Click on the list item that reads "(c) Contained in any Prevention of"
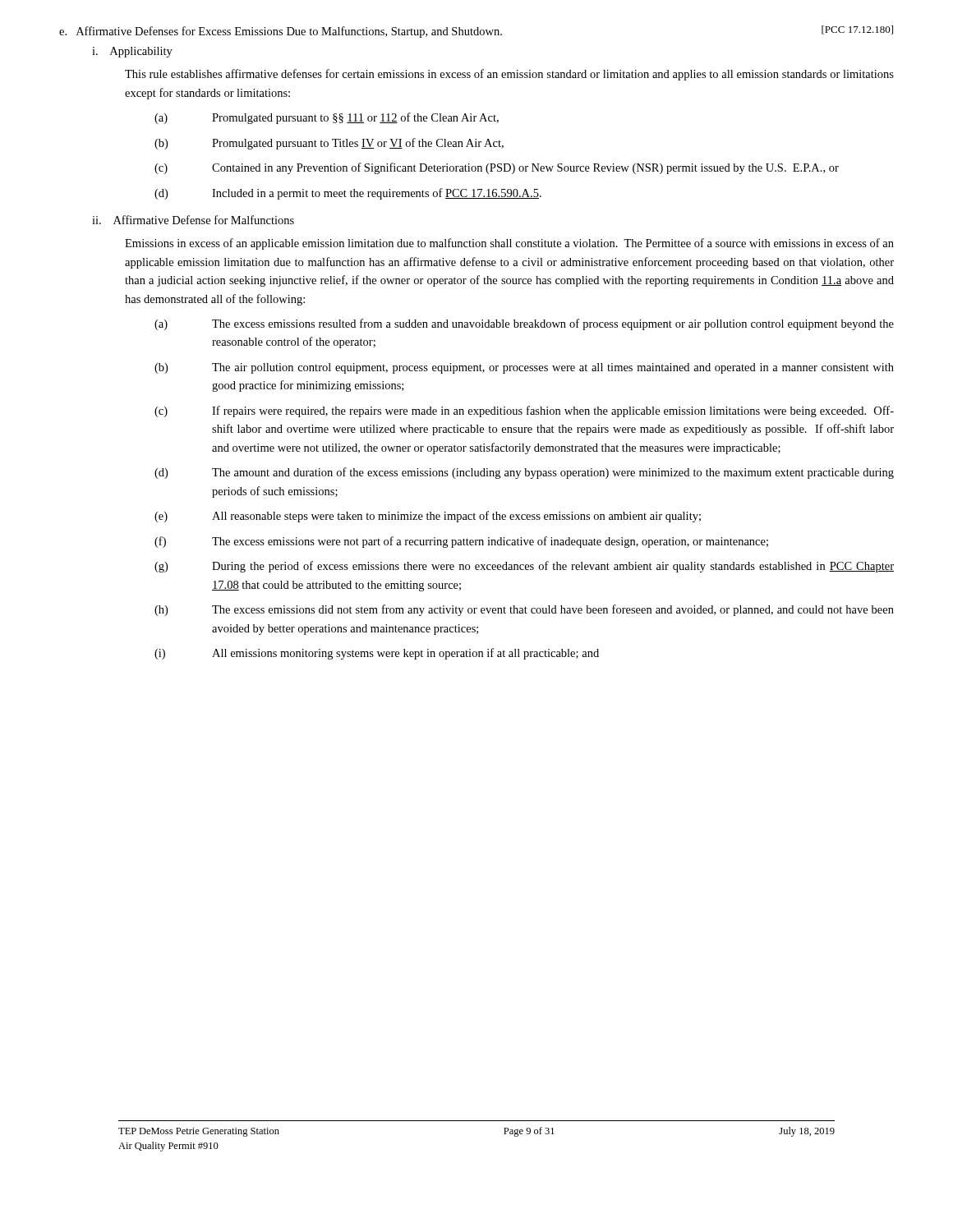This screenshot has width=953, height=1232. click(509, 168)
